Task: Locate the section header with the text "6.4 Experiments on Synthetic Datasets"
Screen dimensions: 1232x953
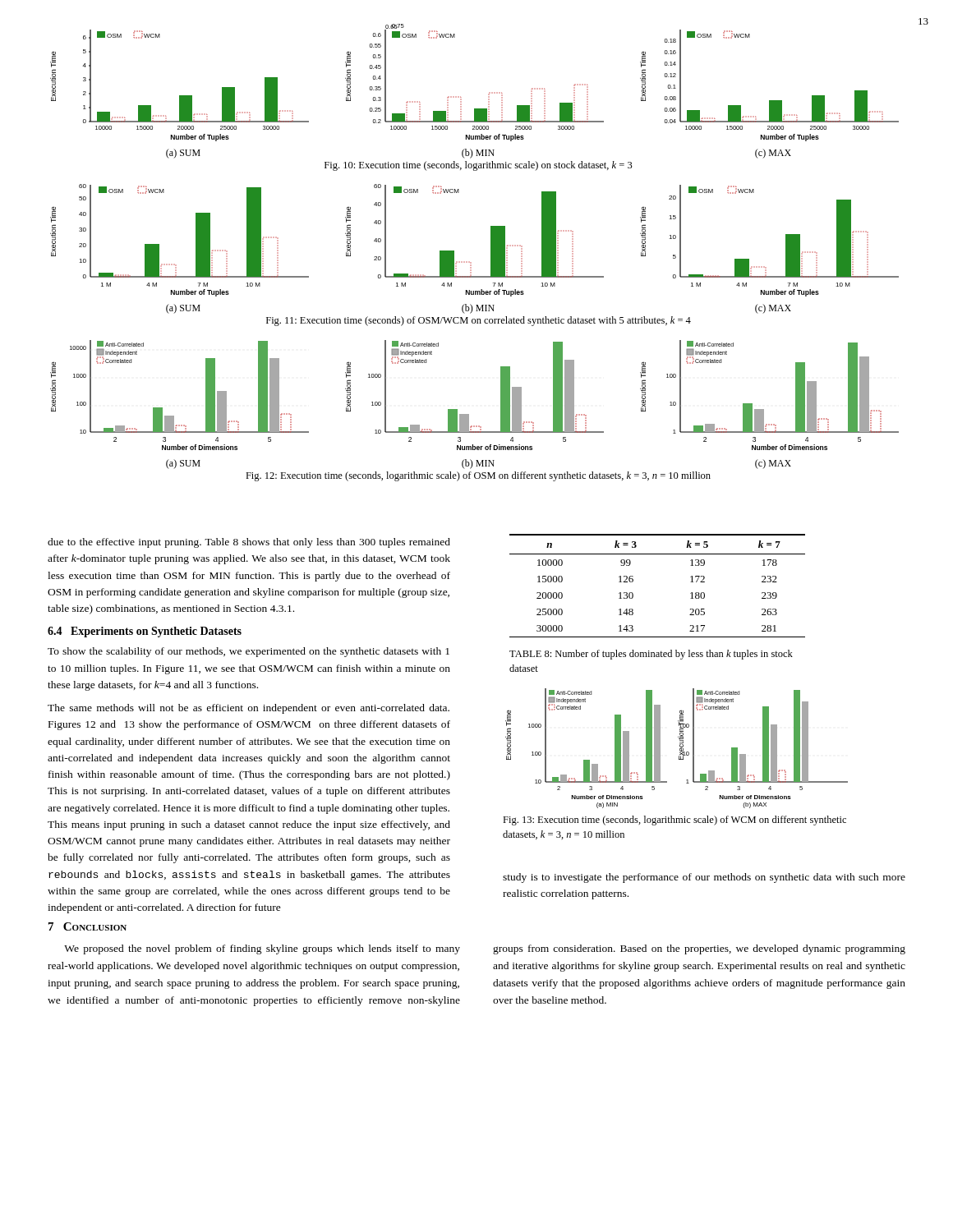Action: coord(145,631)
